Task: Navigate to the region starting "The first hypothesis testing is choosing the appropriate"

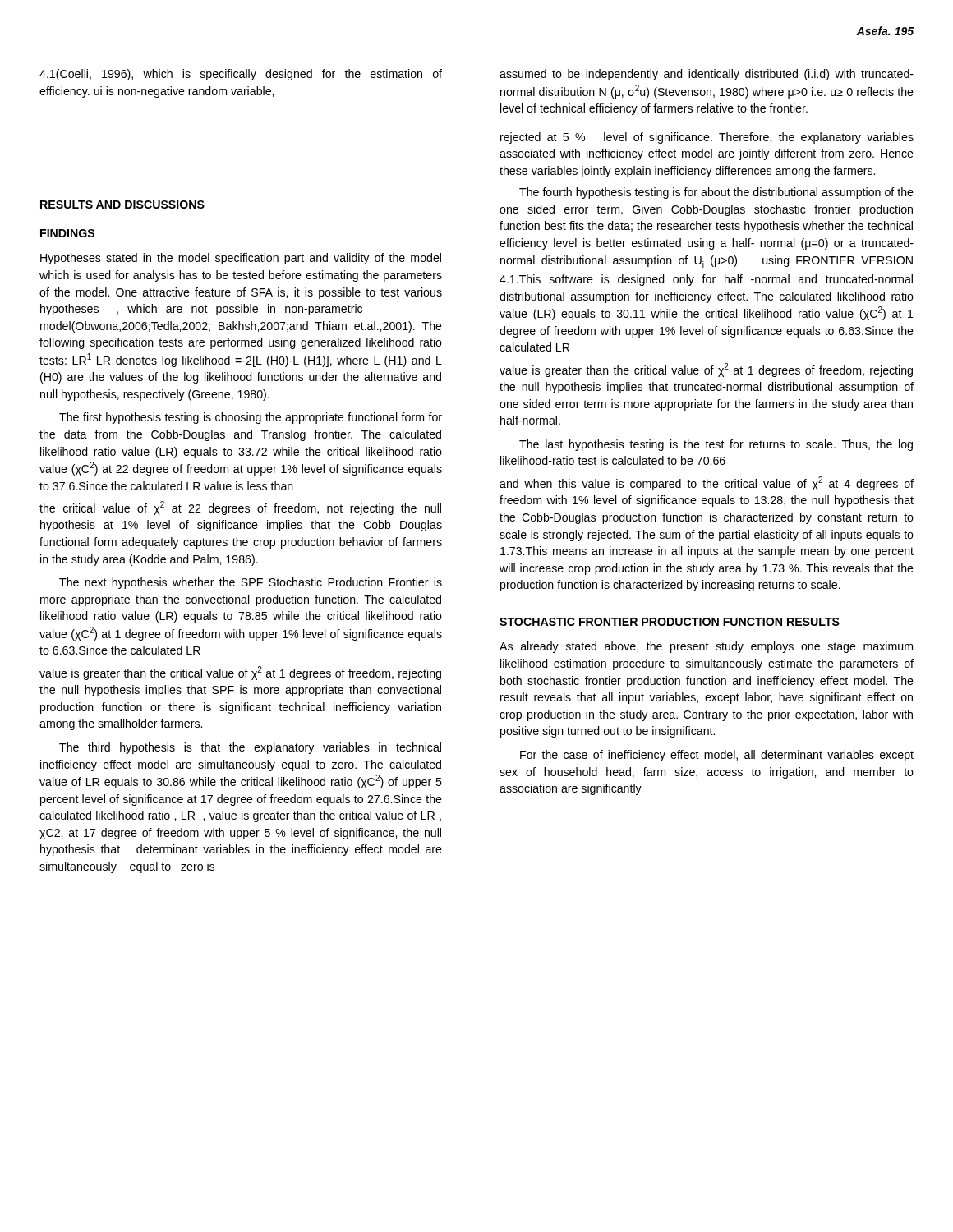Action: [241, 489]
